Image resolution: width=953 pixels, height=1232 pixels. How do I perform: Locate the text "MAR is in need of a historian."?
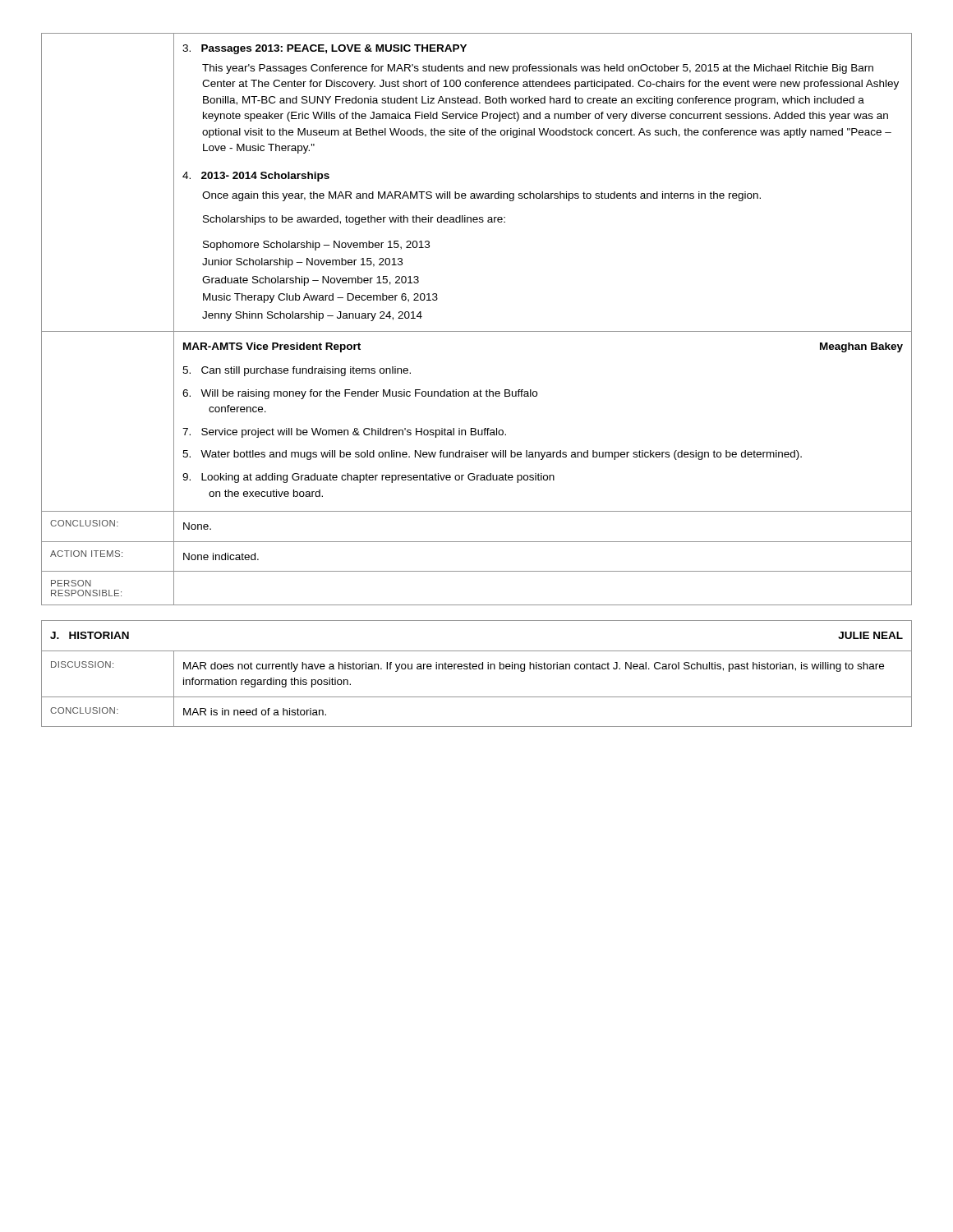point(255,712)
